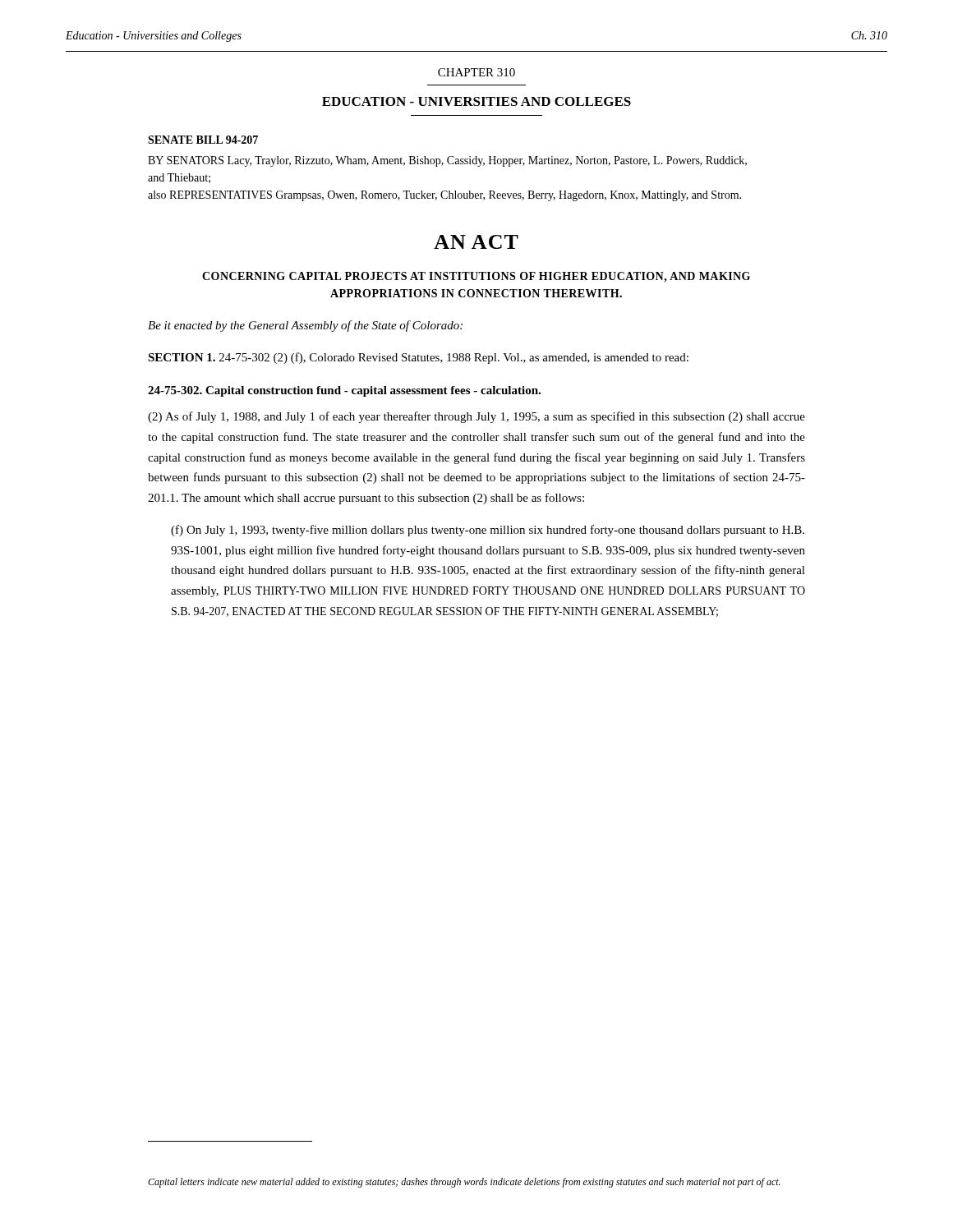The image size is (953, 1232).
Task: Select the text block containing "(2) As of July 1,"
Action: 476,457
